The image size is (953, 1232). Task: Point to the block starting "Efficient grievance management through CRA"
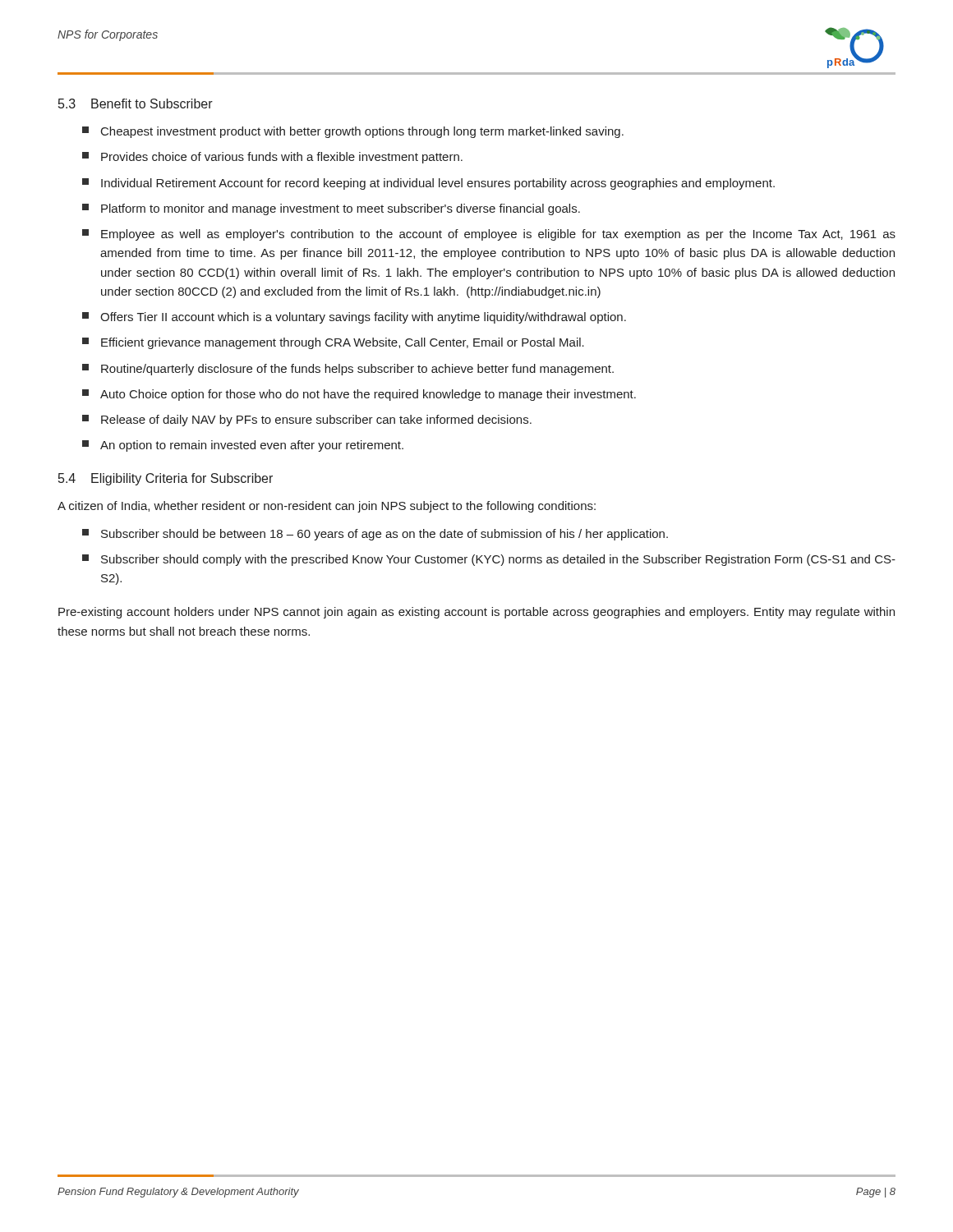click(x=489, y=342)
